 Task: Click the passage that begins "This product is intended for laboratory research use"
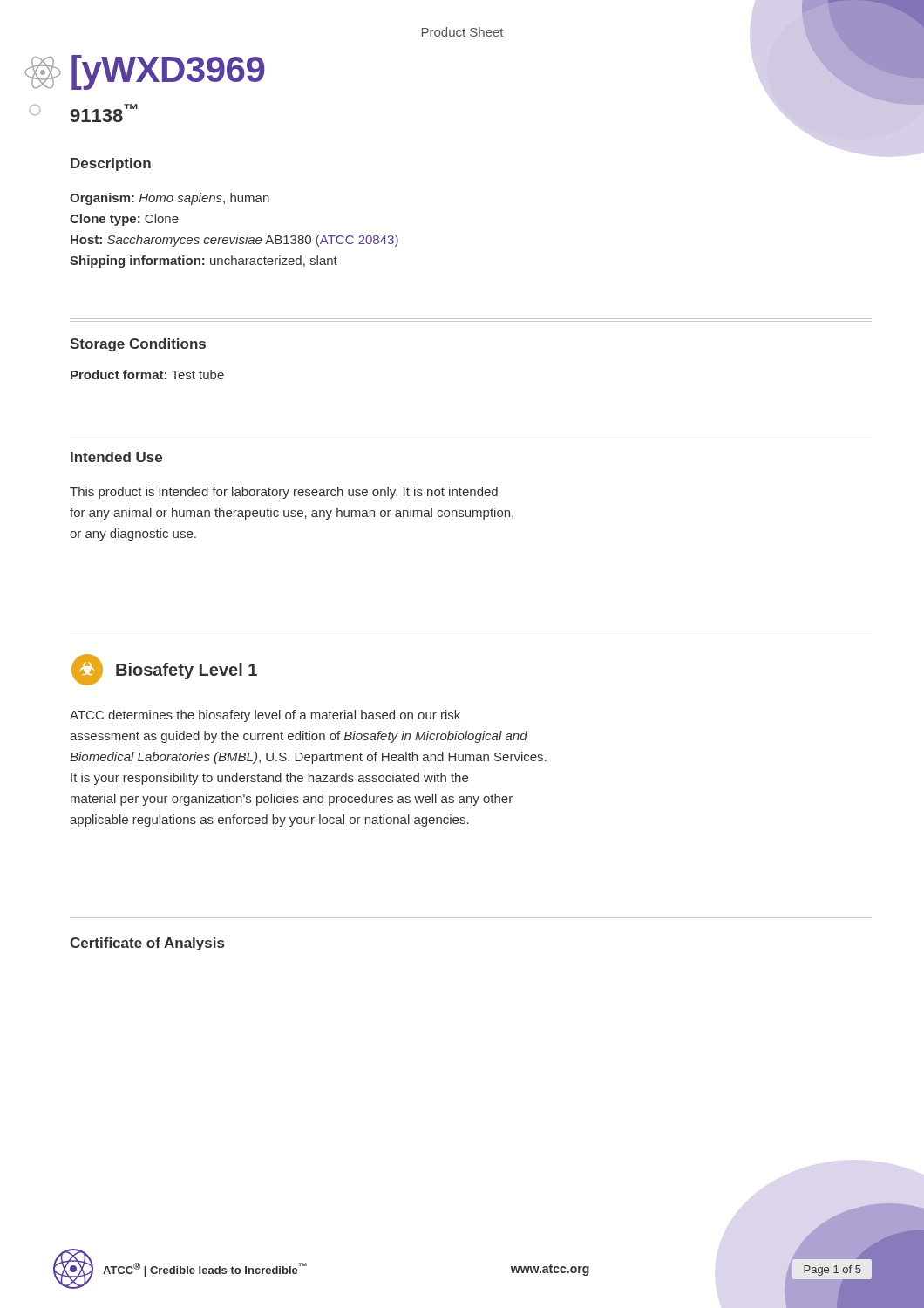tap(292, 512)
